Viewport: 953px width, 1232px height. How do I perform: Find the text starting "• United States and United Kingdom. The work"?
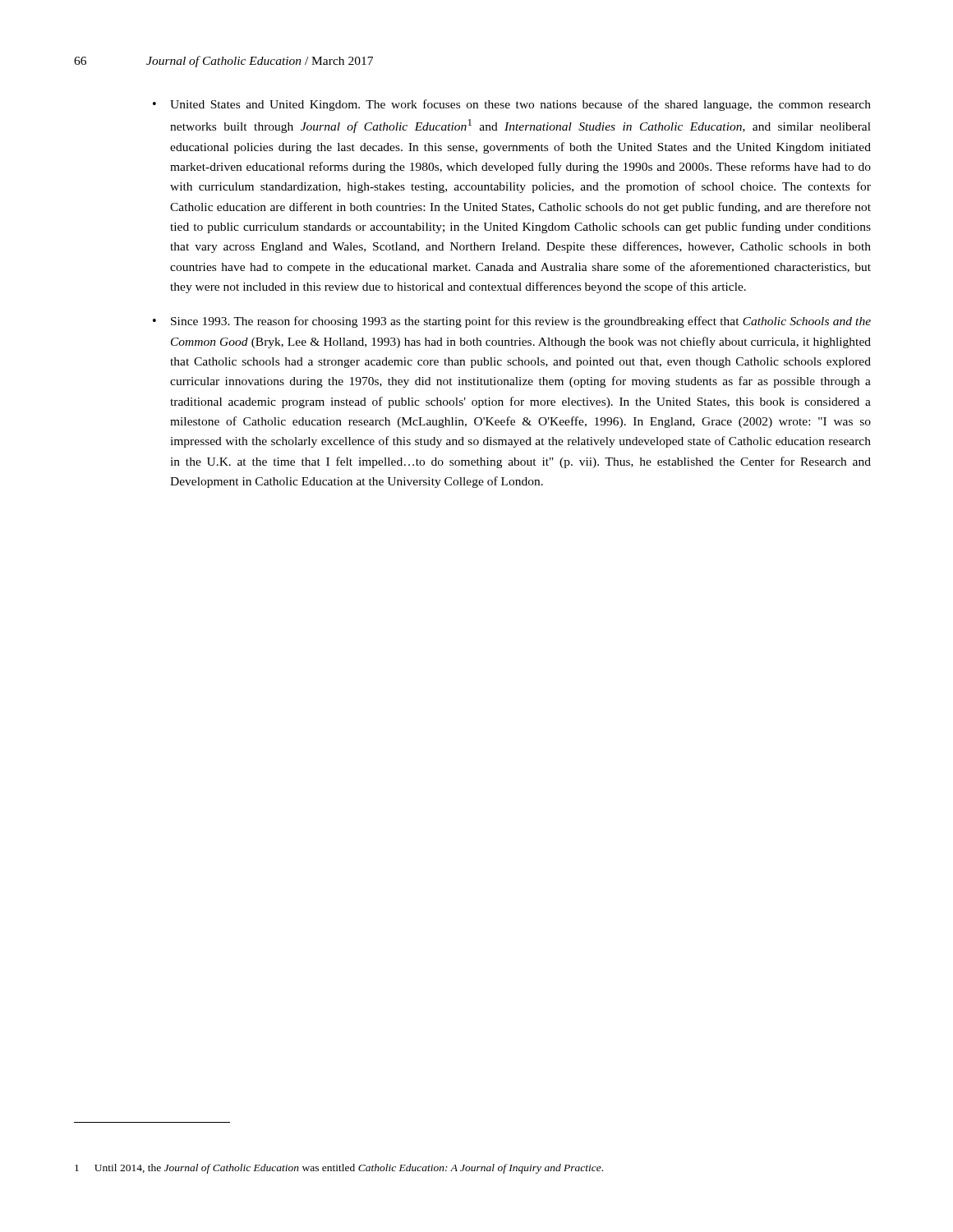click(x=511, y=196)
